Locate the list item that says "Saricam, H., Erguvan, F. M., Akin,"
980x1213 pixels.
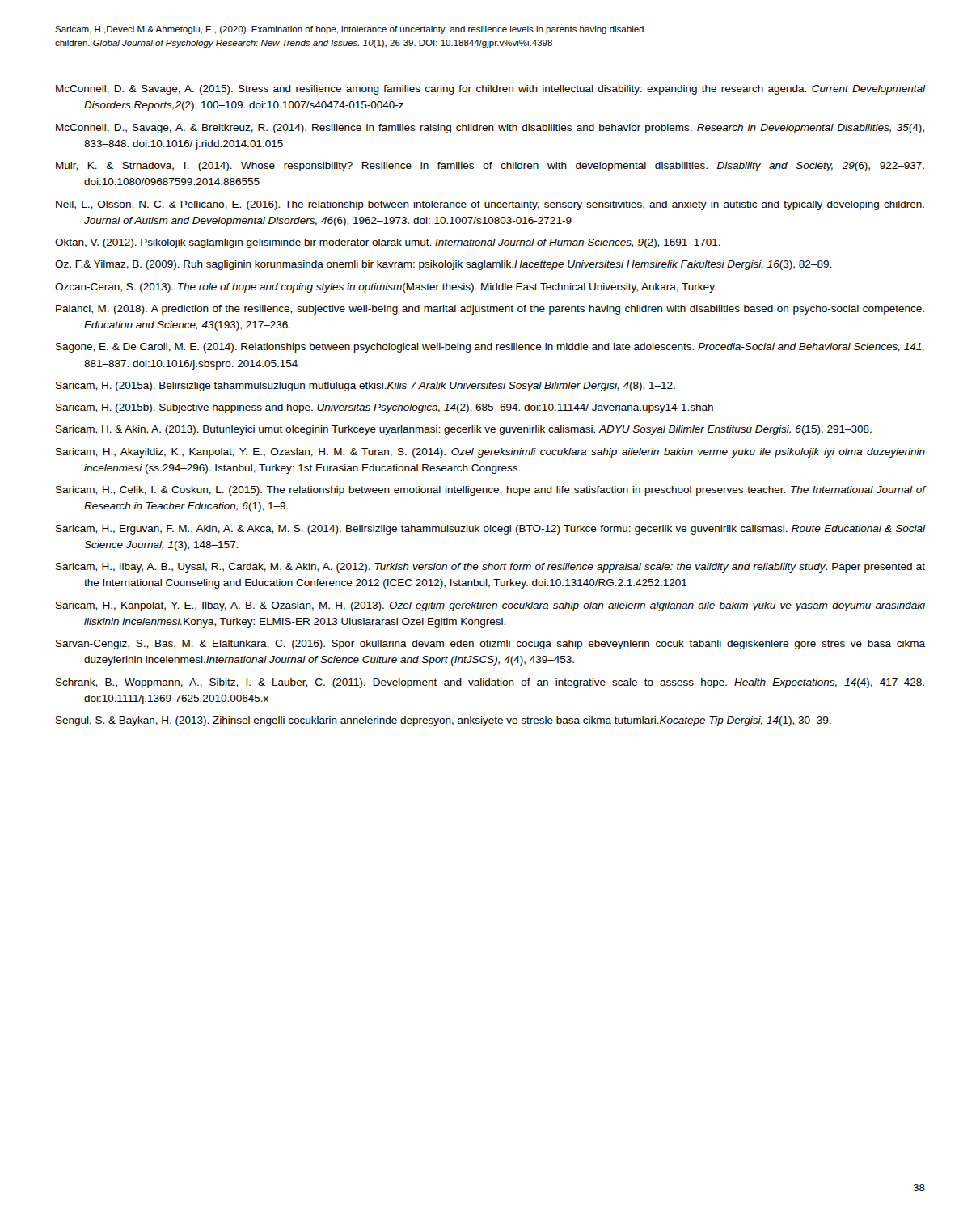pyautogui.click(x=490, y=536)
